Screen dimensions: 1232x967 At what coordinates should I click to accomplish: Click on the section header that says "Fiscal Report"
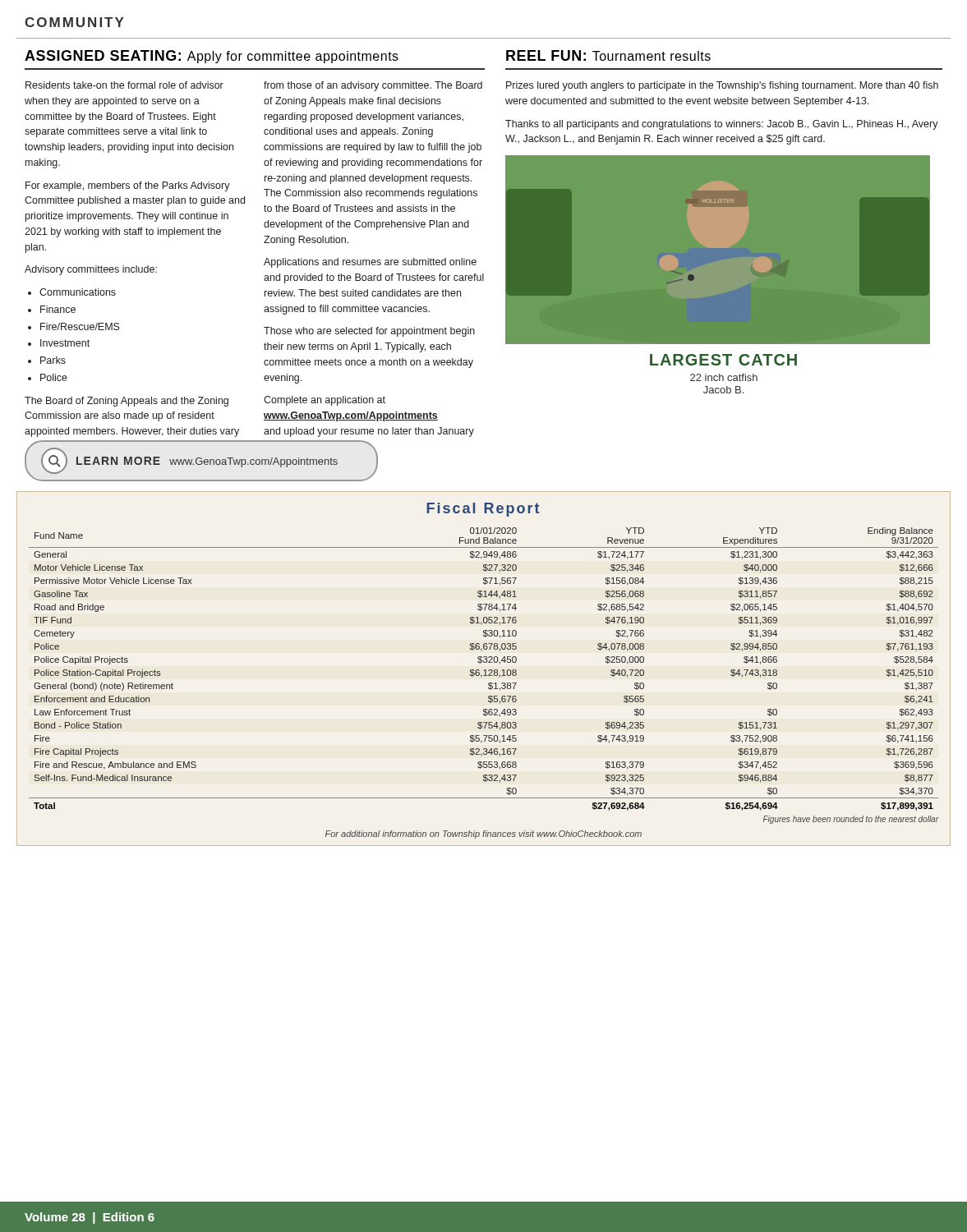(484, 508)
